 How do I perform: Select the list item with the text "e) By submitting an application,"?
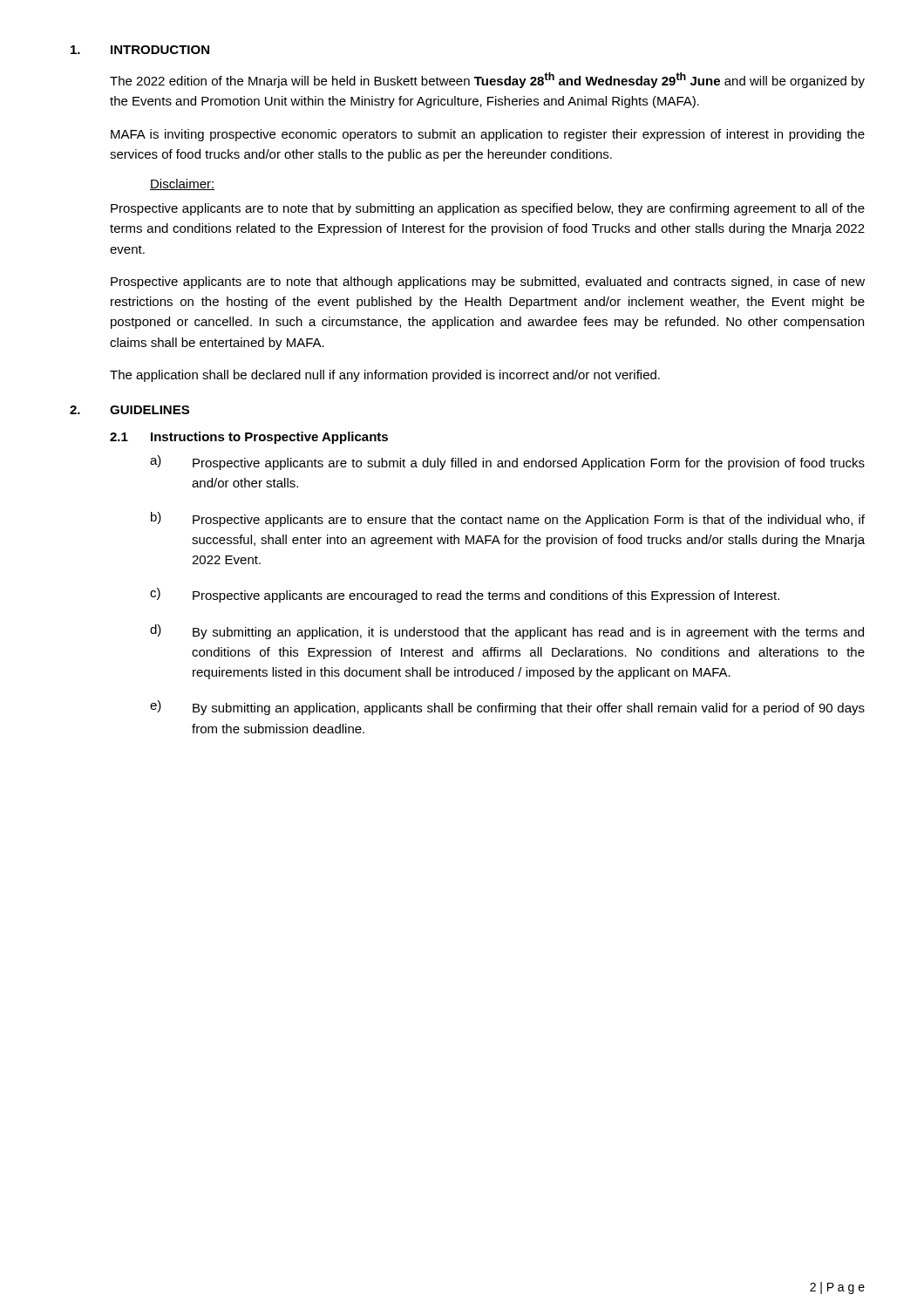(507, 718)
